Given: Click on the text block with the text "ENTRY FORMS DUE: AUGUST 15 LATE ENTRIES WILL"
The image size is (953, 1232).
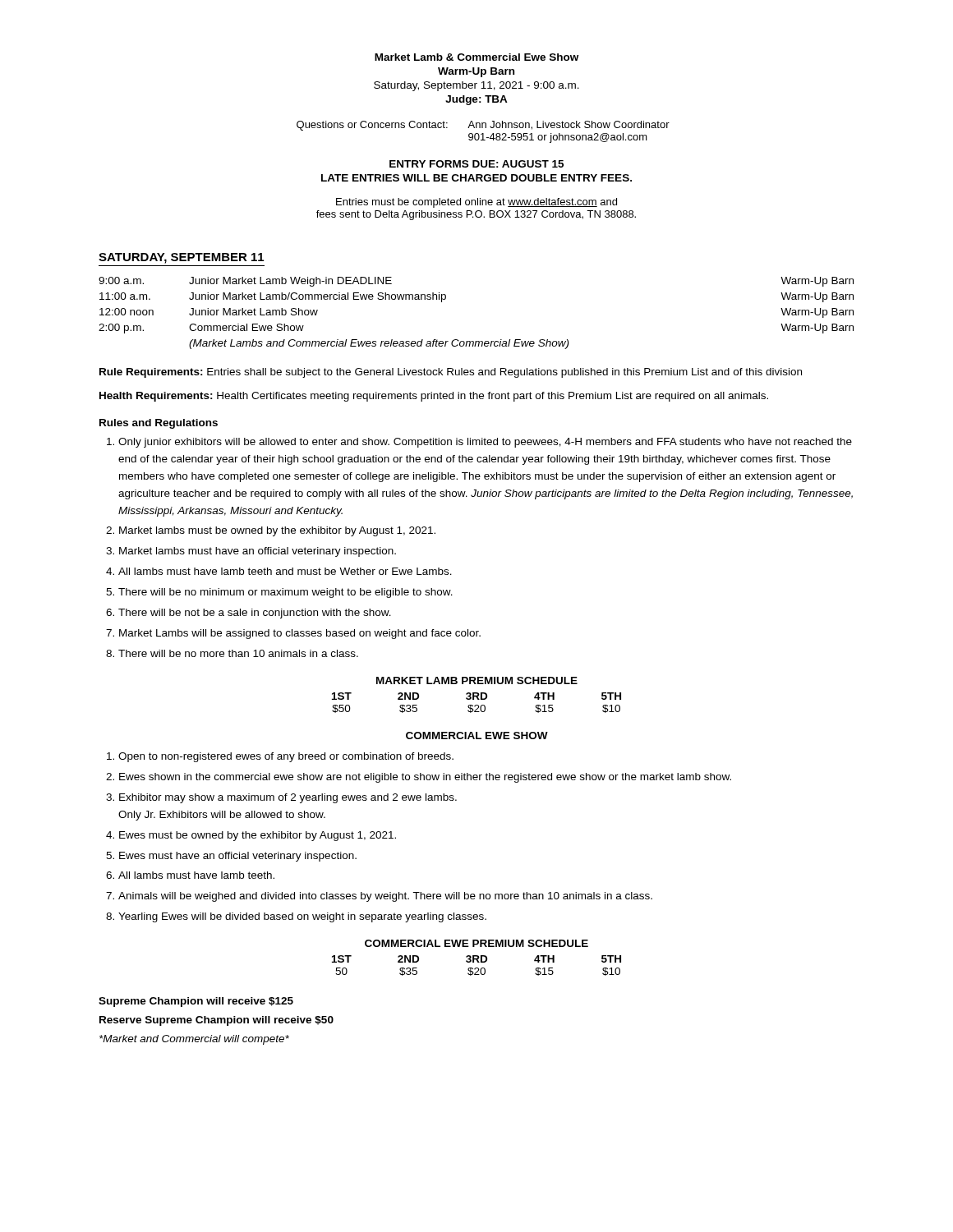Looking at the screenshot, I should pos(476,171).
